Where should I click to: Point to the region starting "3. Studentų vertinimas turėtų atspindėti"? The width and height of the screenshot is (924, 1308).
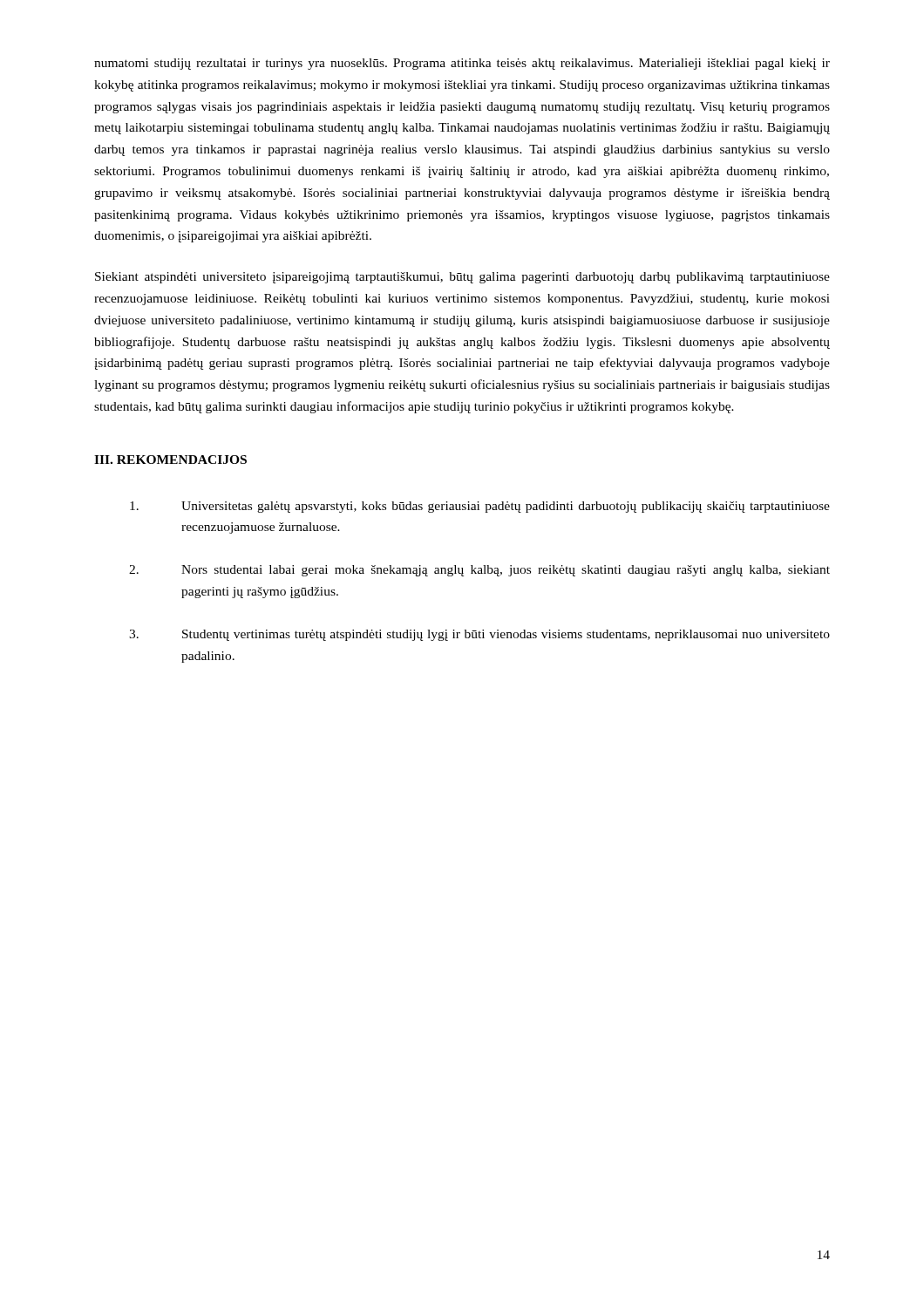tap(462, 645)
